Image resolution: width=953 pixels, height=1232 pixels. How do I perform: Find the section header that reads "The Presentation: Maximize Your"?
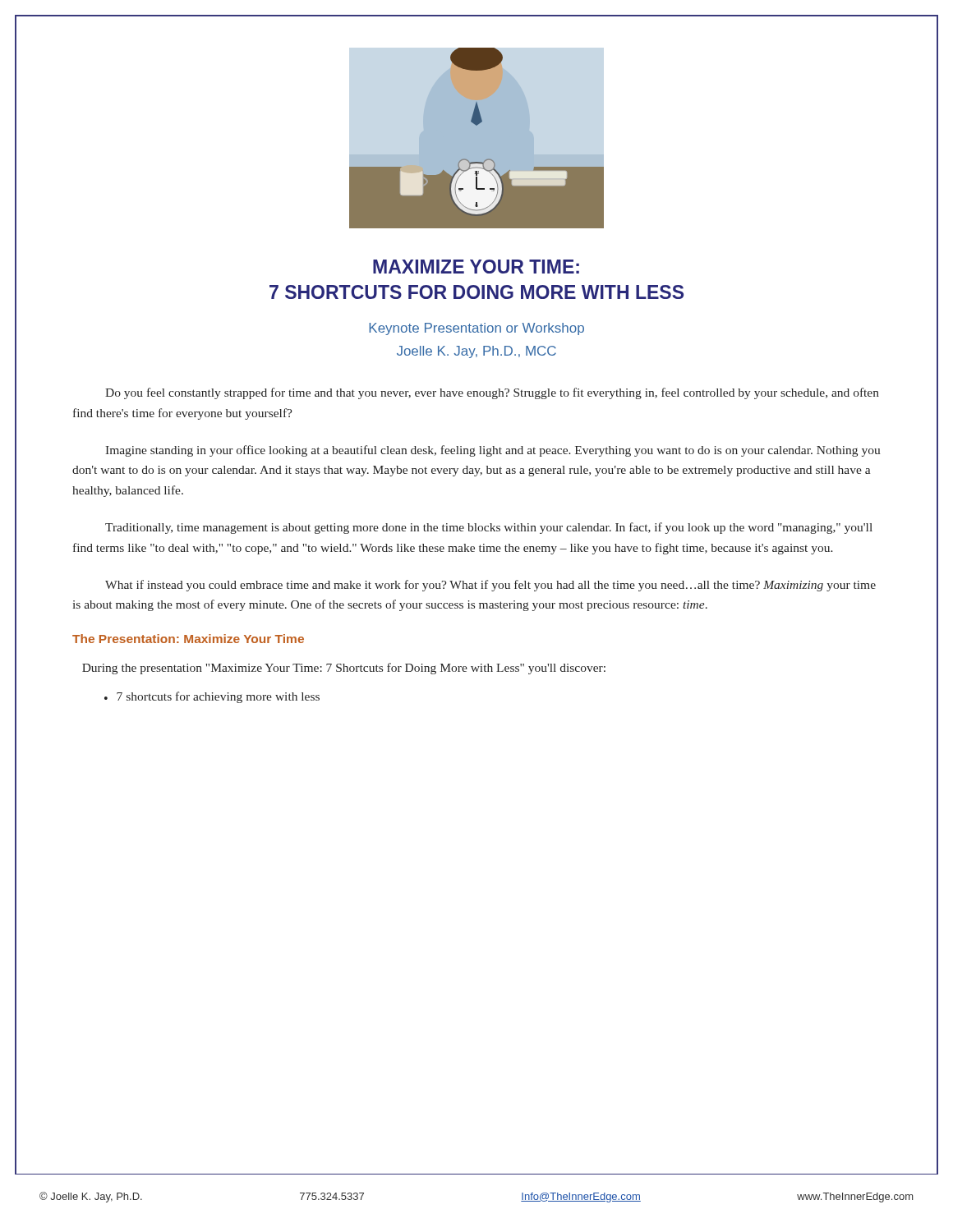(x=188, y=639)
